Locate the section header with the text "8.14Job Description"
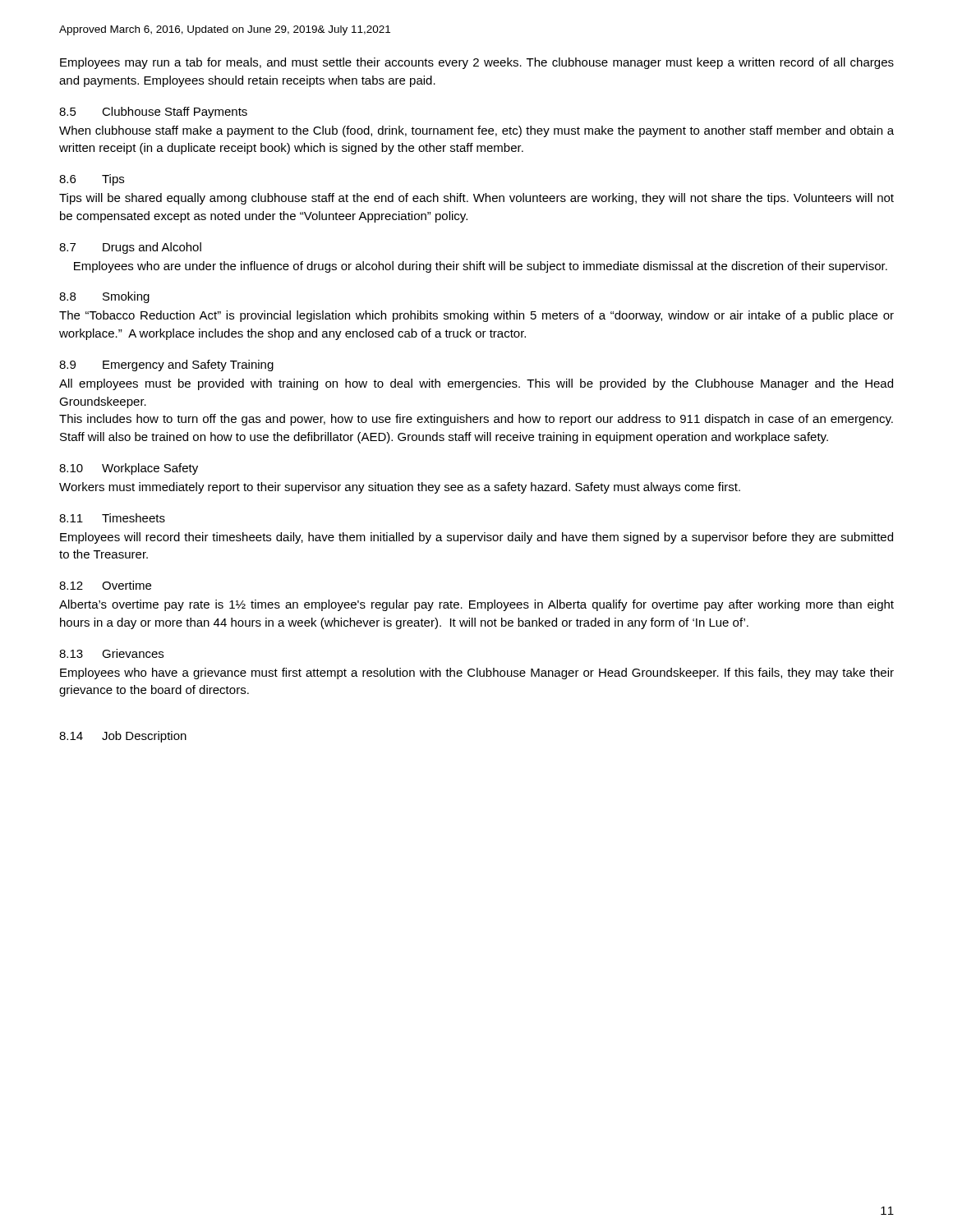This screenshot has width=953, height=1232. pos(123,736)
